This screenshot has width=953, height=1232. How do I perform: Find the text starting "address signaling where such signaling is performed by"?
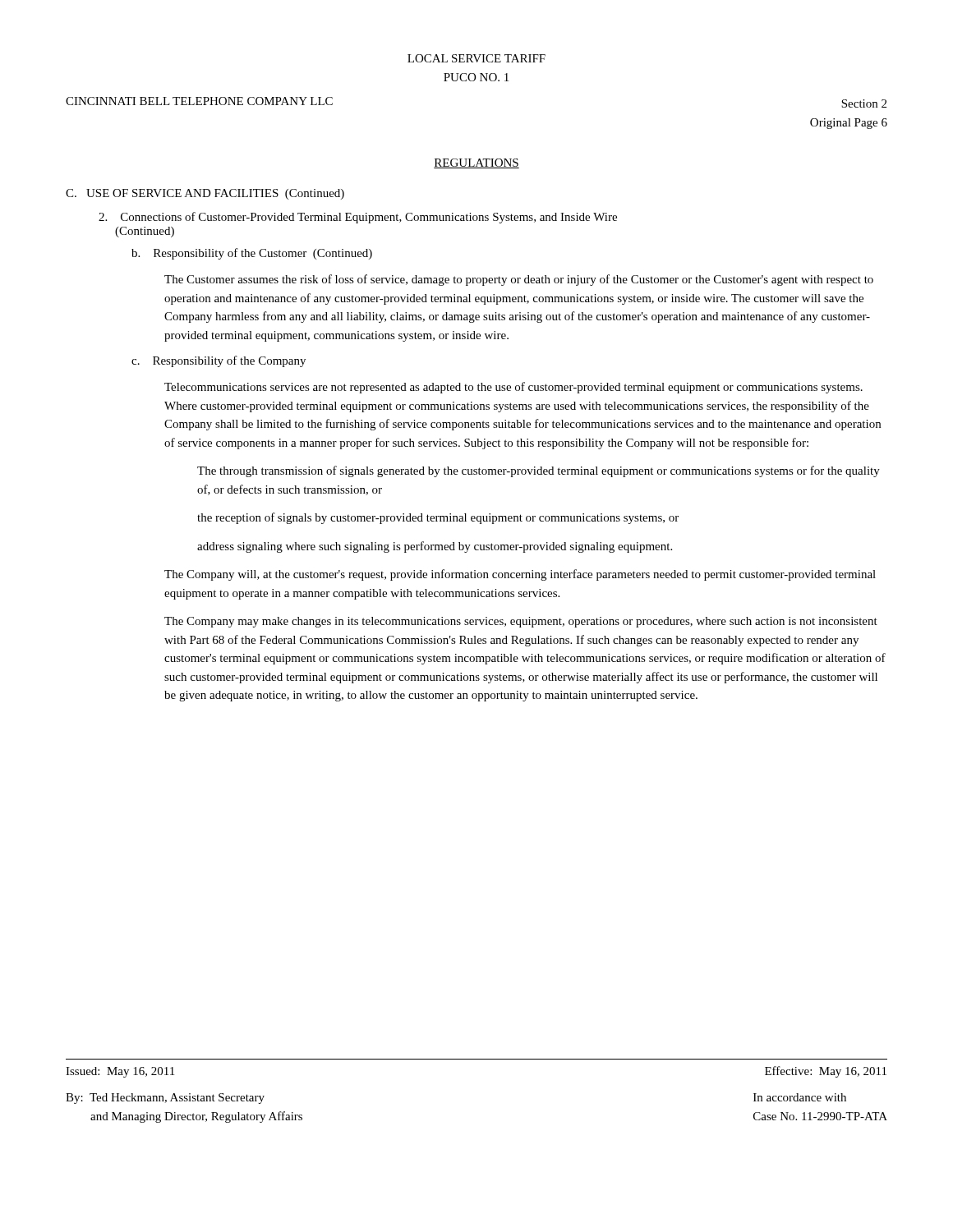click(x=542, y=546)
